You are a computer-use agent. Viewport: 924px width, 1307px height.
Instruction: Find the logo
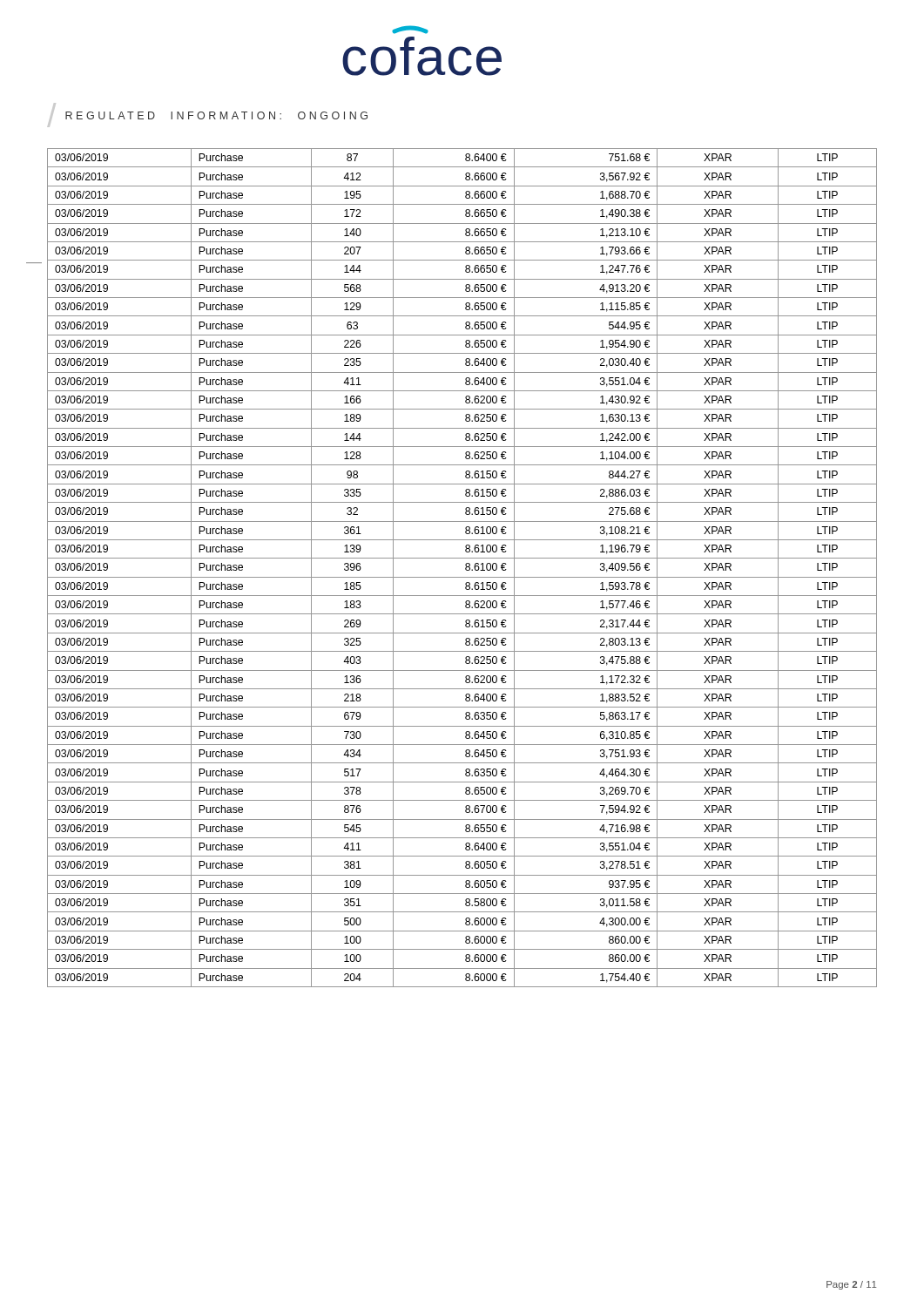tap(462, 47)
